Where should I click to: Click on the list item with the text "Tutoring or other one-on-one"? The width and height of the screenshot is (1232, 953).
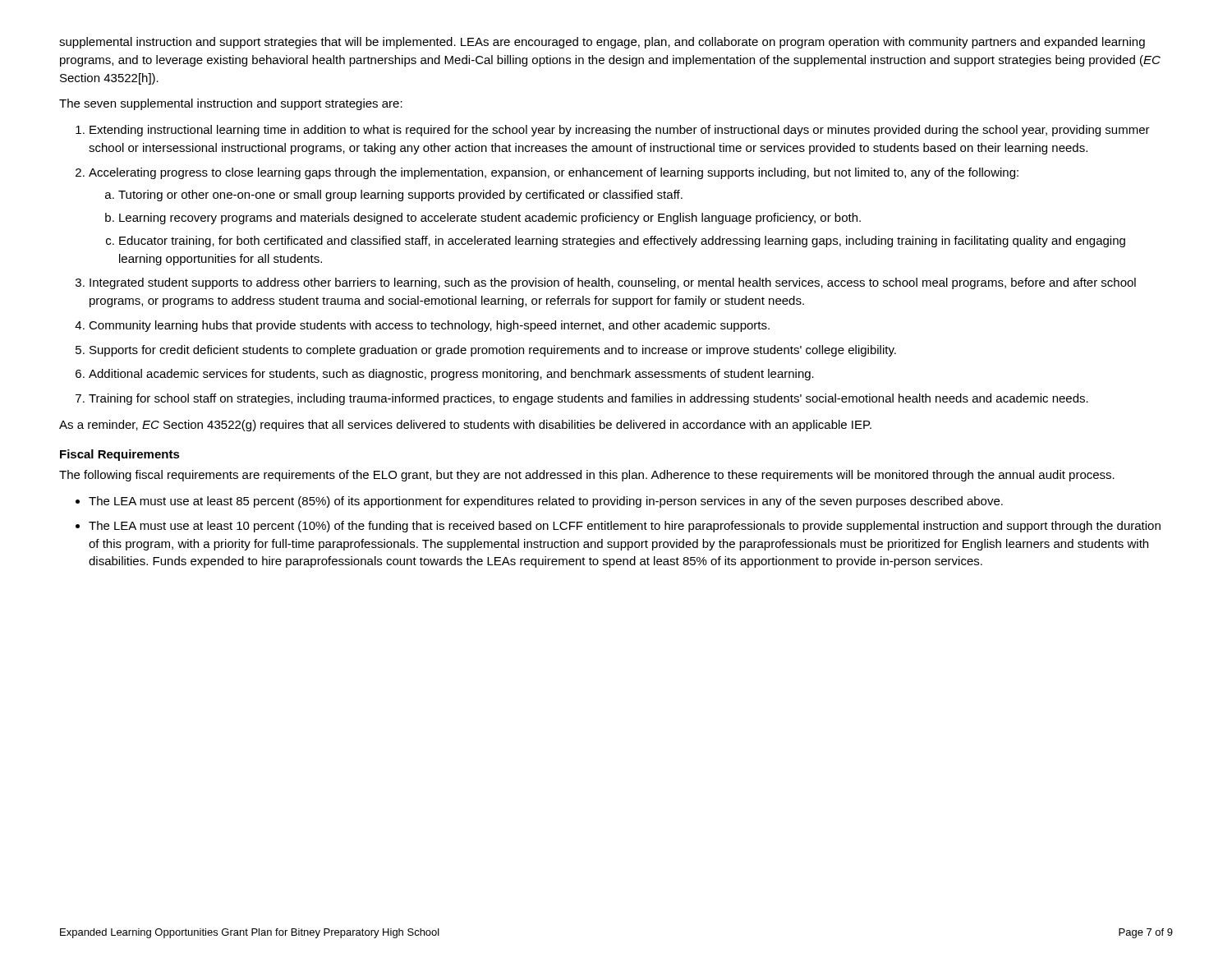pos(646,195)
